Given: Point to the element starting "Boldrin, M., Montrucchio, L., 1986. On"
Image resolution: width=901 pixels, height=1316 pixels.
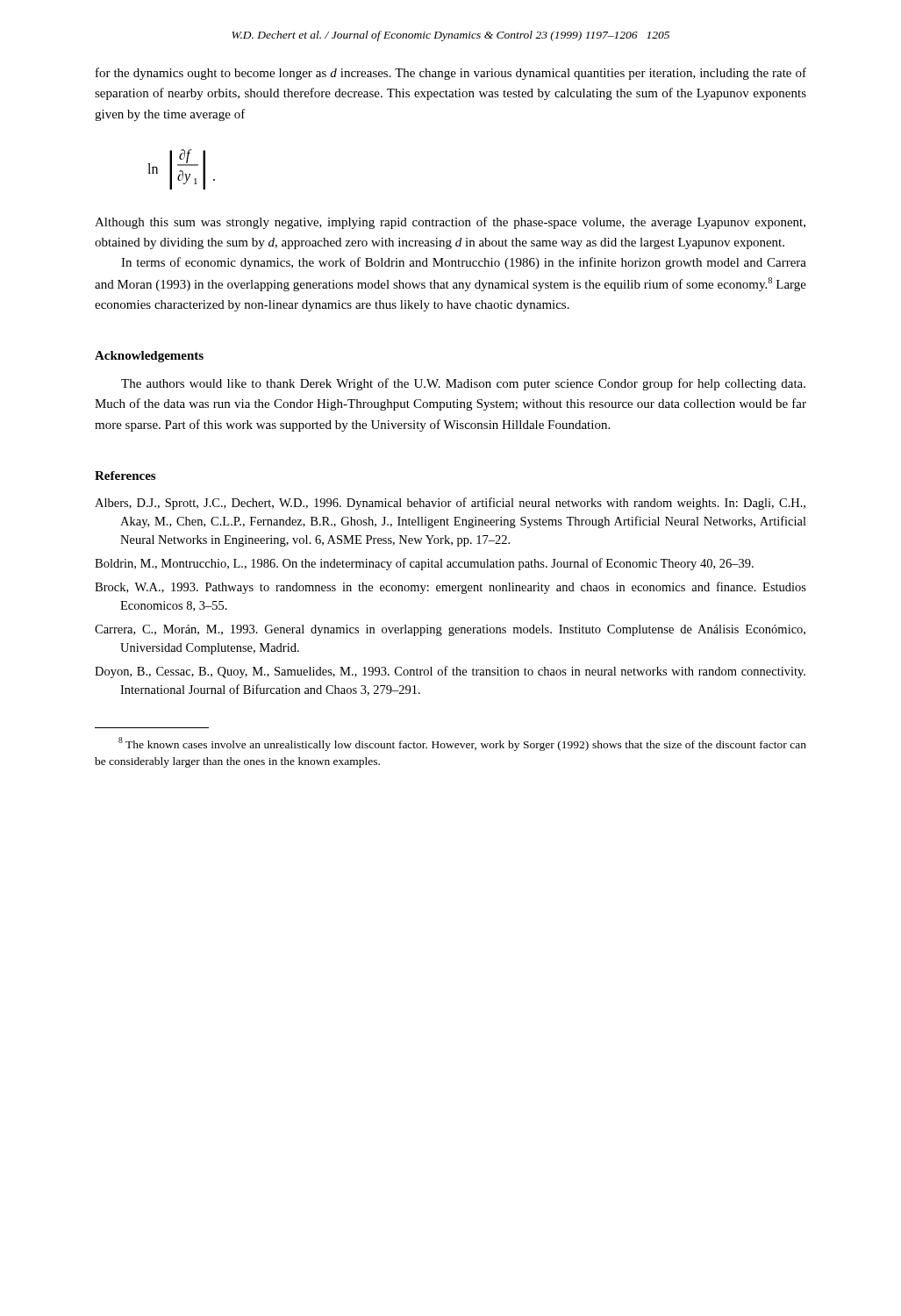Looking at the screenshot, I should 424,563.
